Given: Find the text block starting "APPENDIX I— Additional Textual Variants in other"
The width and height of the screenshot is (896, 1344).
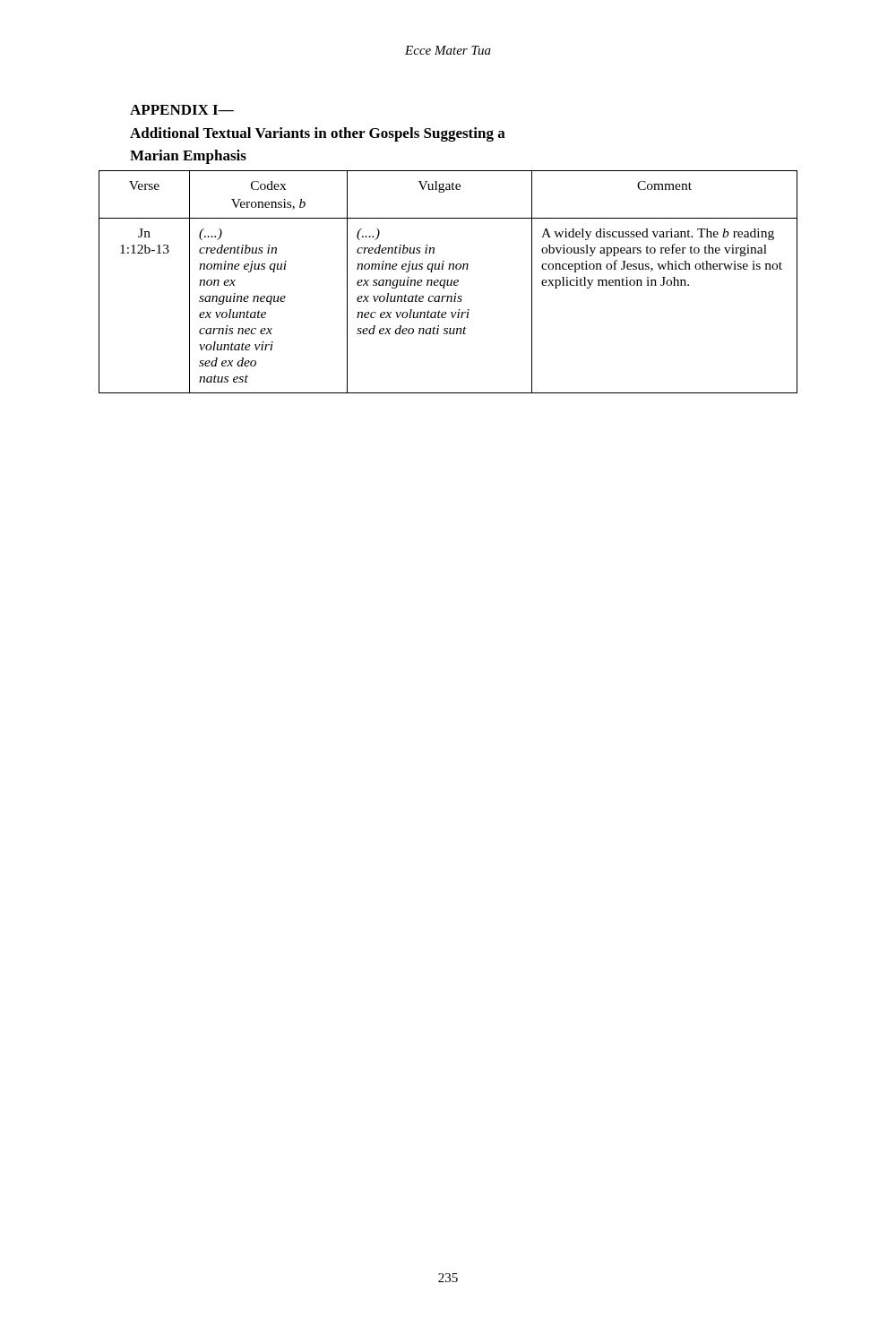Looking at the screenshot, I should 317,133.
